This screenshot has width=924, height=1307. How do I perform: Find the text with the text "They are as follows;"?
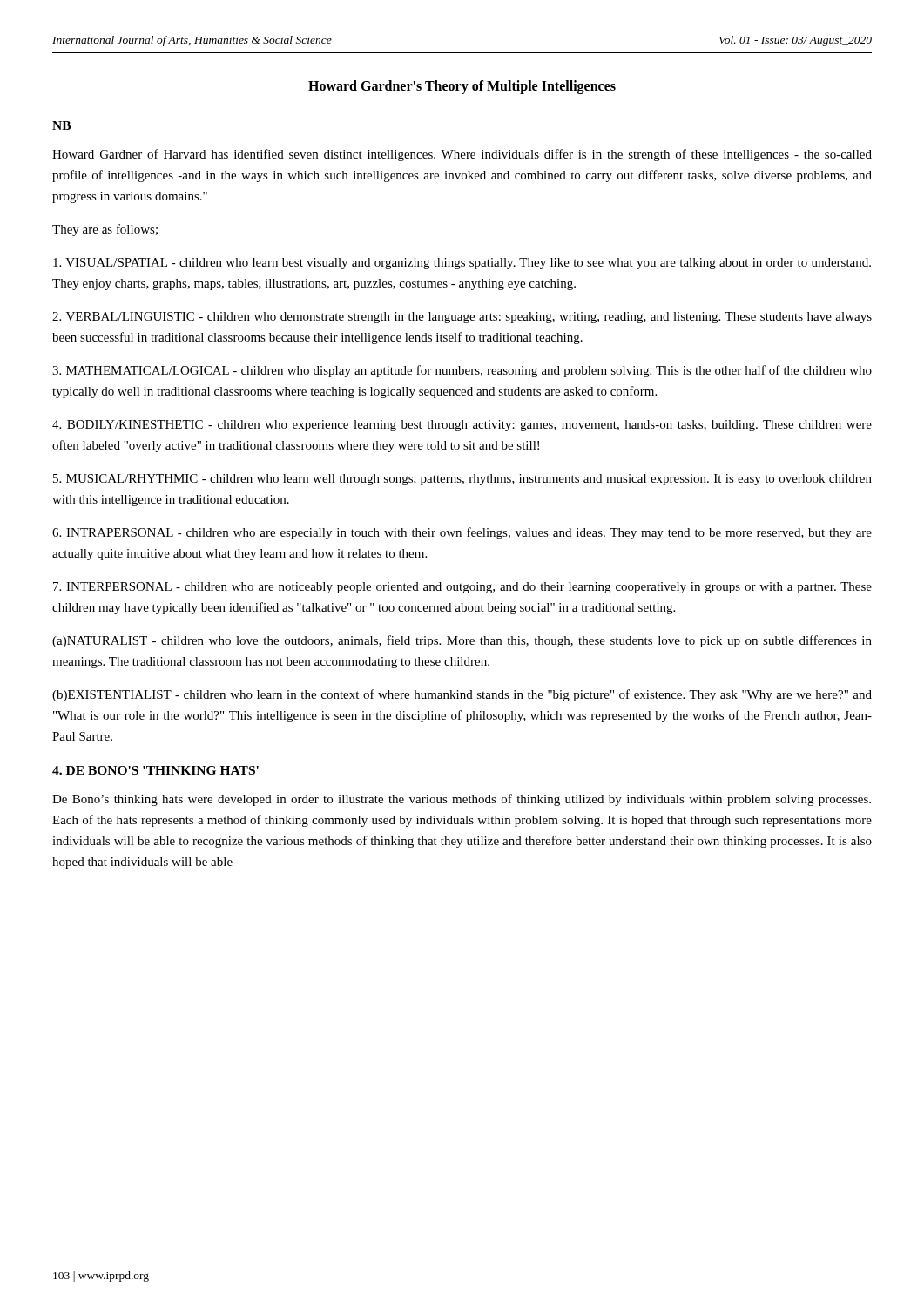click(x=105, y=229)
